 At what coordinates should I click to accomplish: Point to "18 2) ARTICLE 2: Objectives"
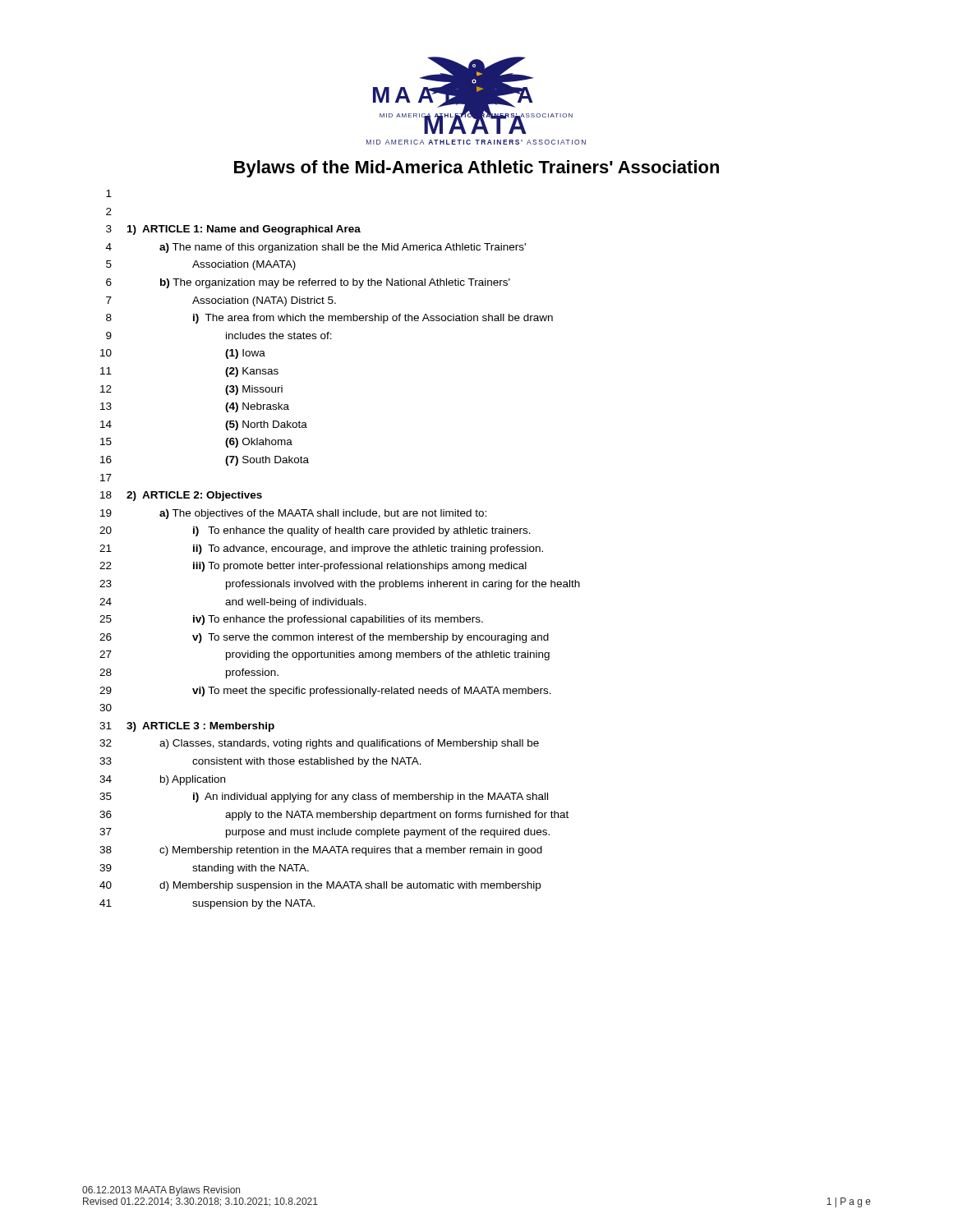[181, 496]
